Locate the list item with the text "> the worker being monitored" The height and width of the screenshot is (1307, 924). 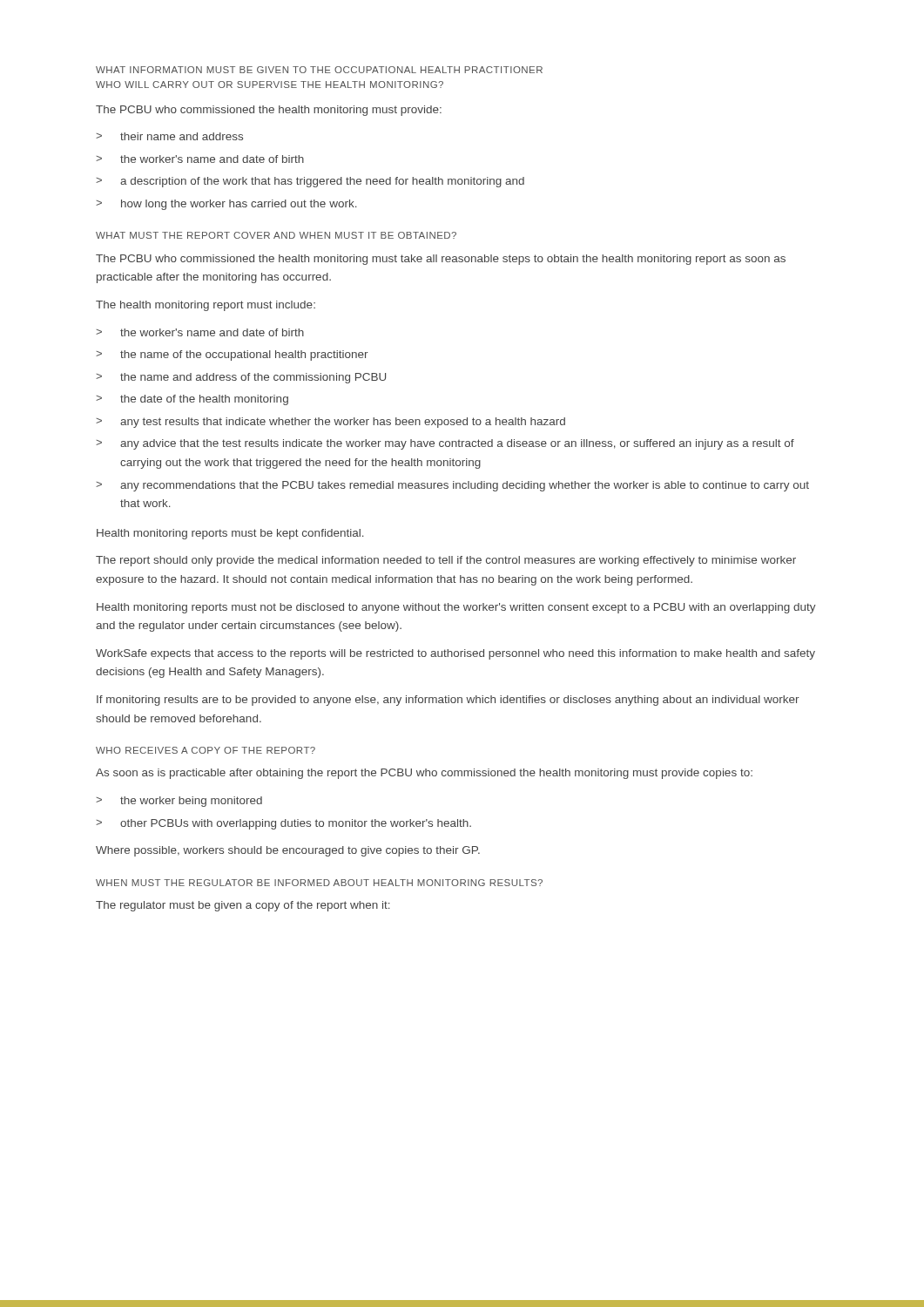179,802
